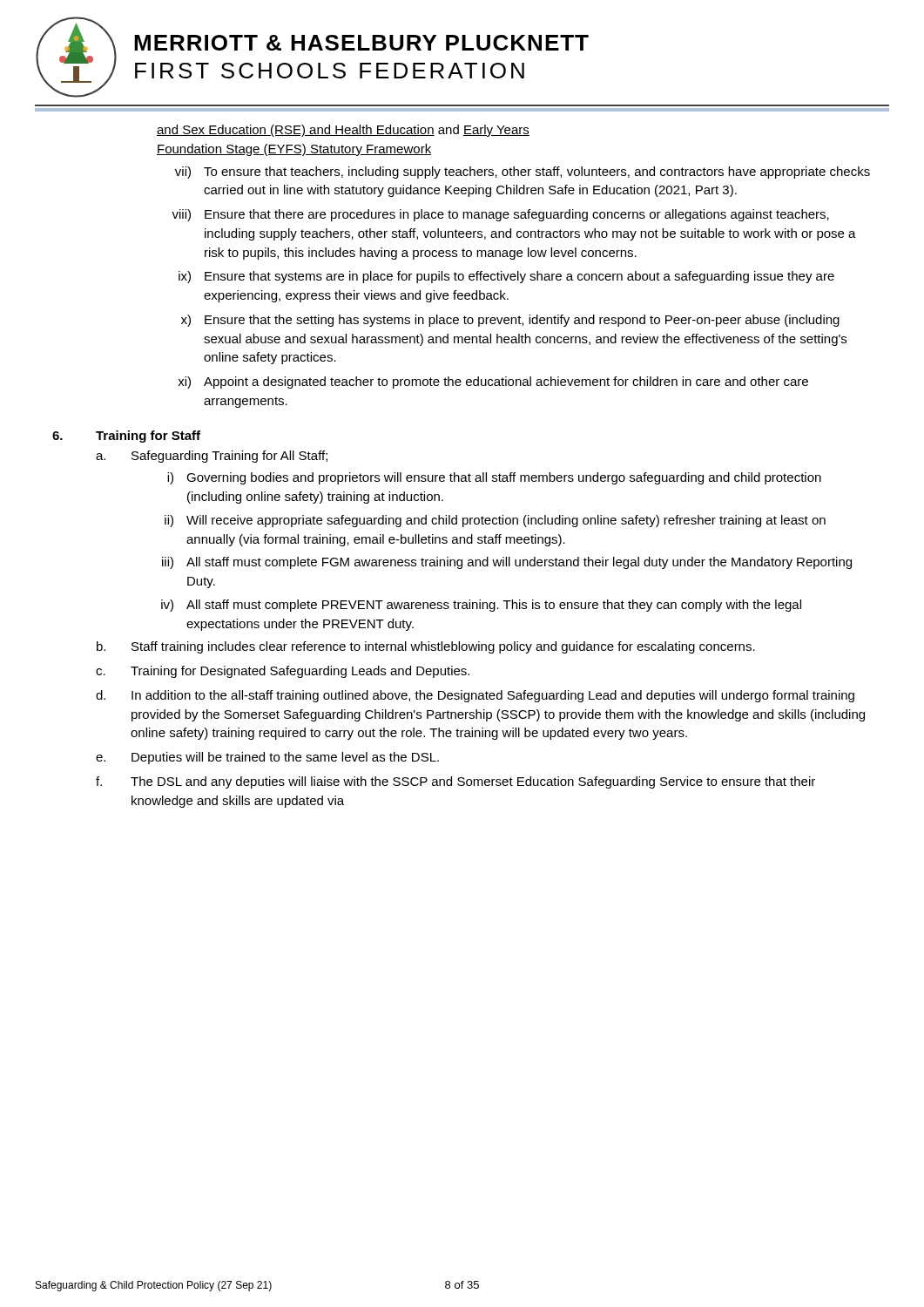
Task: Locate the list item that reads "b. Staff training"
Action: tap(484, 647)
